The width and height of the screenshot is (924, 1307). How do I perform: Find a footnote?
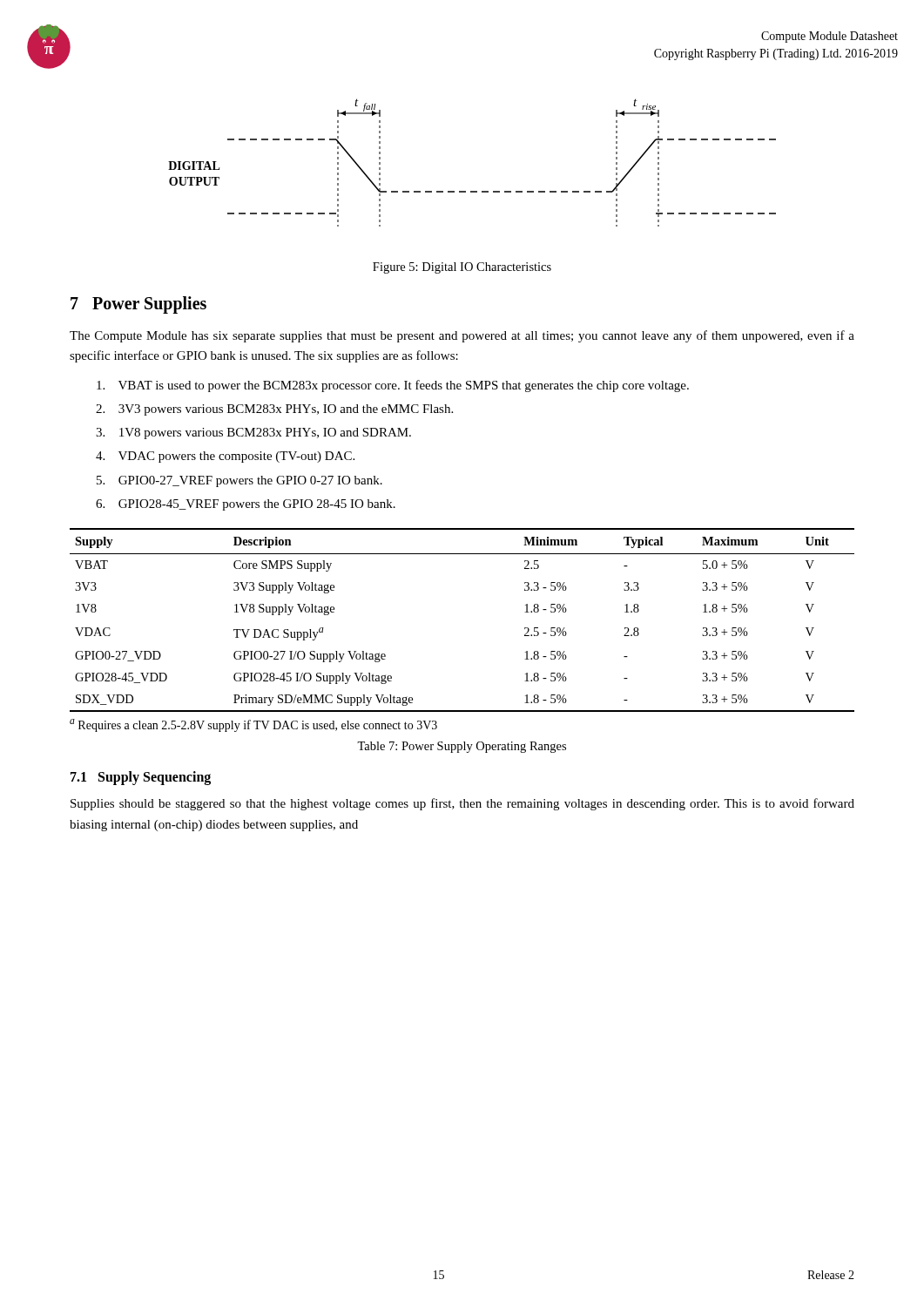(x=254, y=723)
